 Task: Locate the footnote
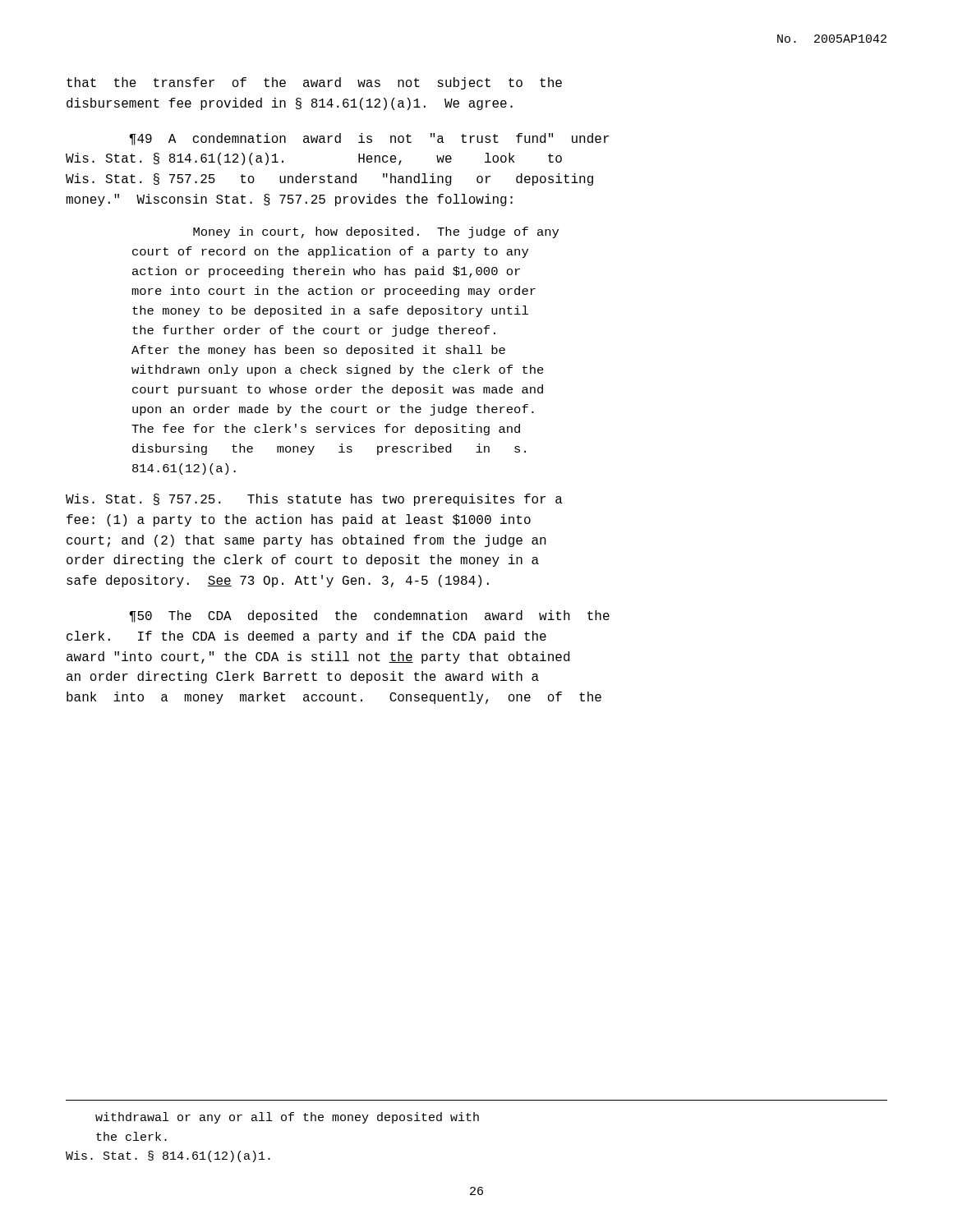tap(273, 1138)
